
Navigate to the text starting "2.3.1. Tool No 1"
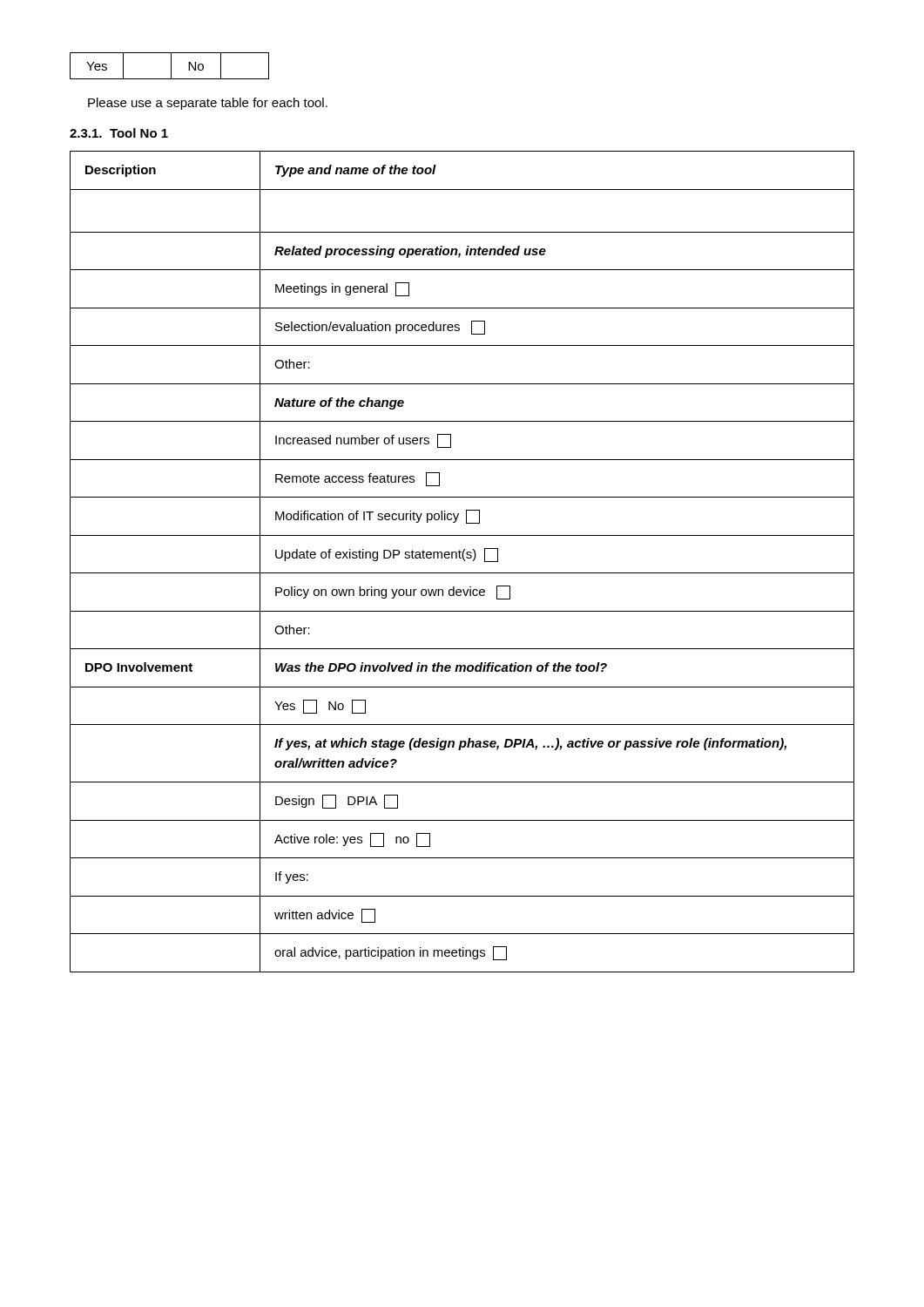119,133
